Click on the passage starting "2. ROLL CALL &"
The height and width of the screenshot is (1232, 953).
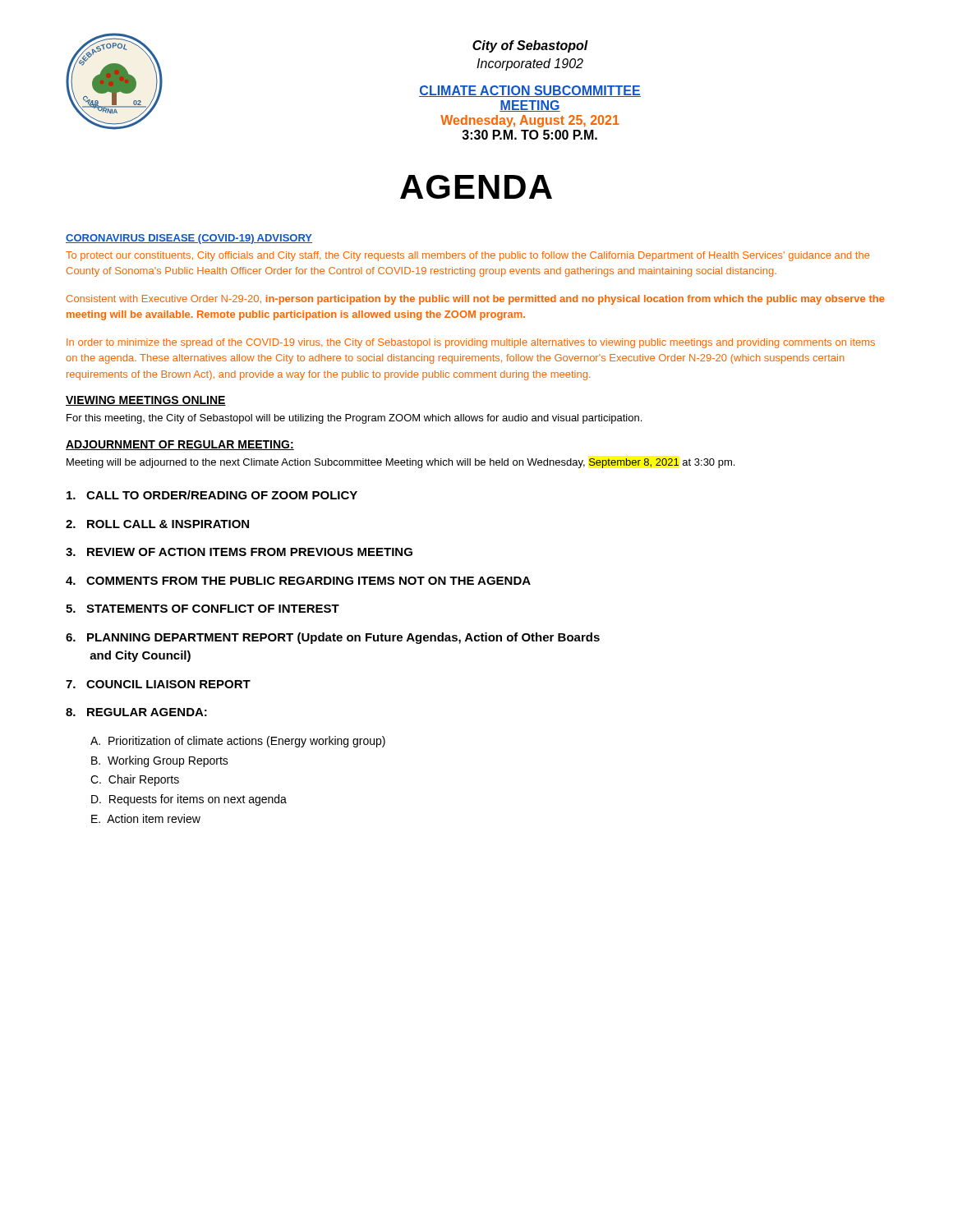coord(158,523)
